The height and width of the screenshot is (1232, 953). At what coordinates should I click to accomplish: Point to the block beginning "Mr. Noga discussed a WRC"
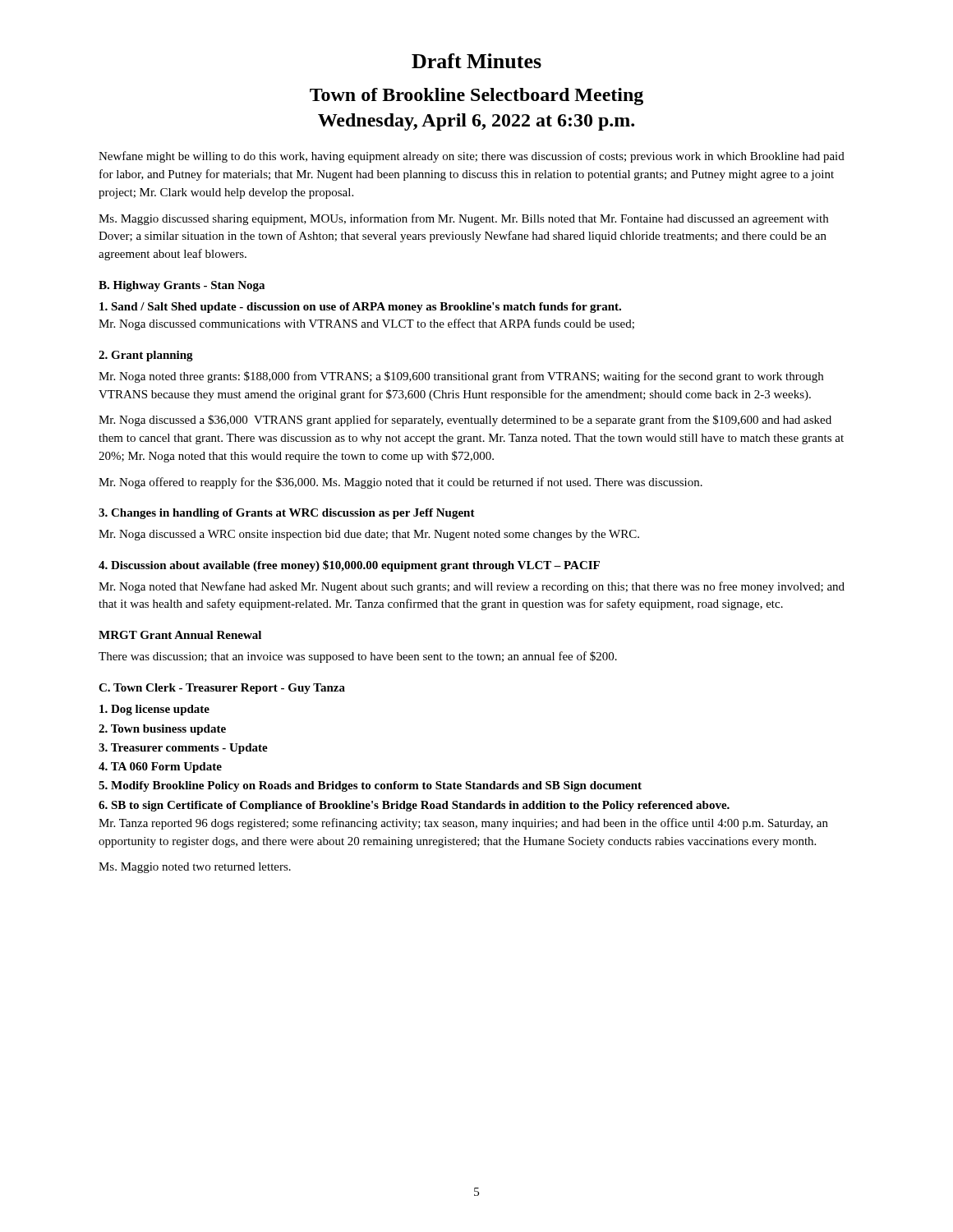(476, 535)
